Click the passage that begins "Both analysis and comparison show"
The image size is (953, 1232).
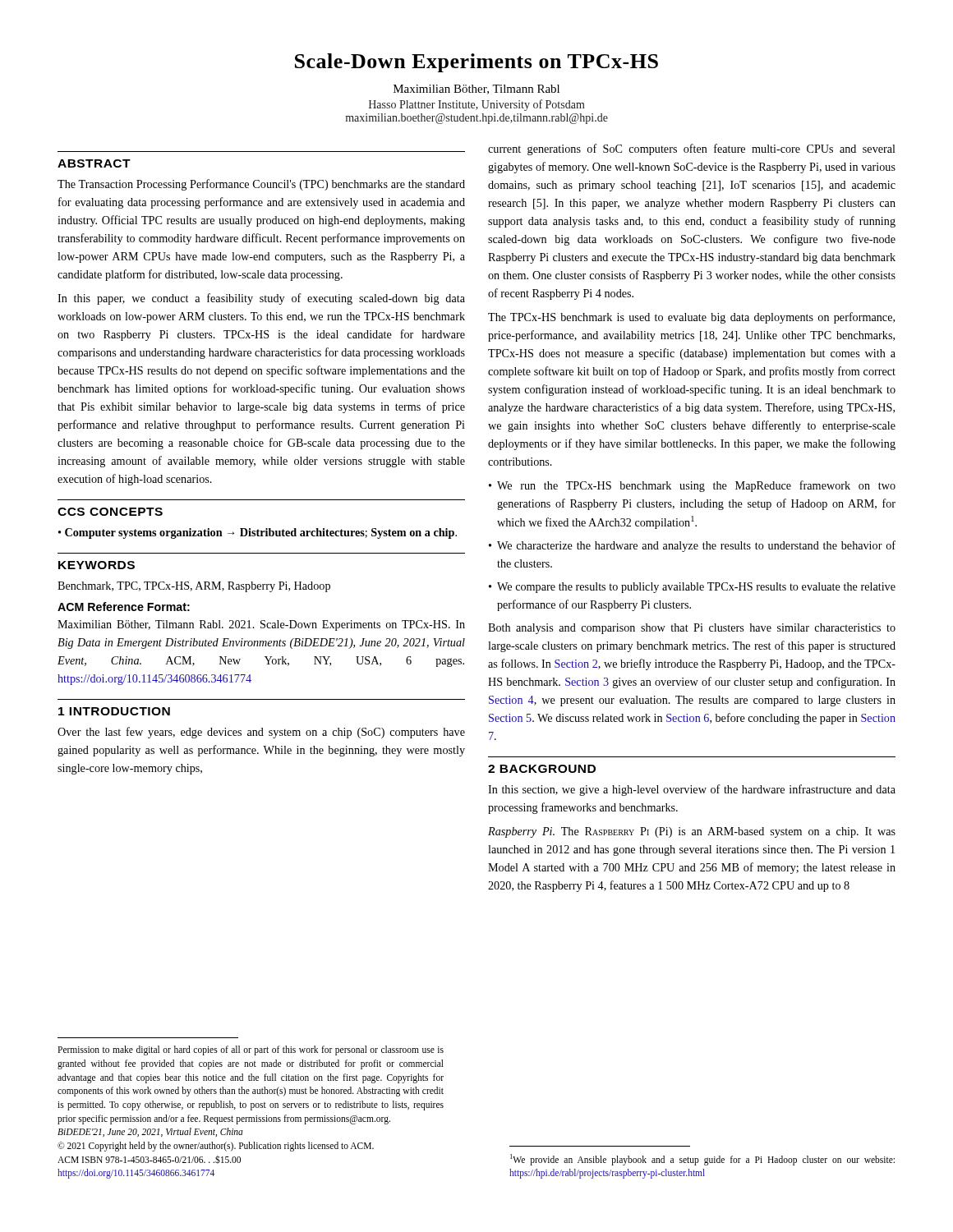click(x=692, y=681)
